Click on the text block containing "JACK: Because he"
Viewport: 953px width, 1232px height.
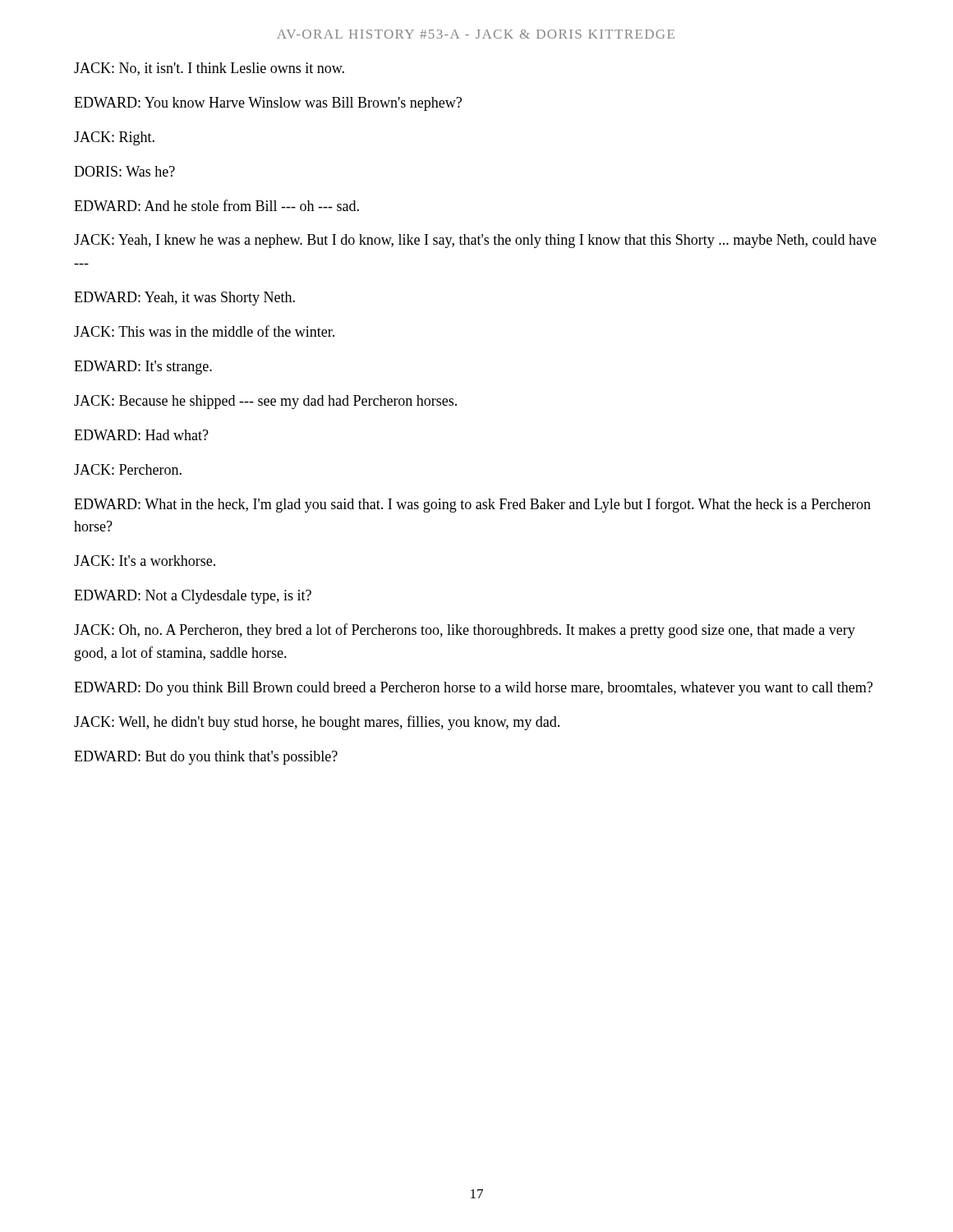point(266,401)
